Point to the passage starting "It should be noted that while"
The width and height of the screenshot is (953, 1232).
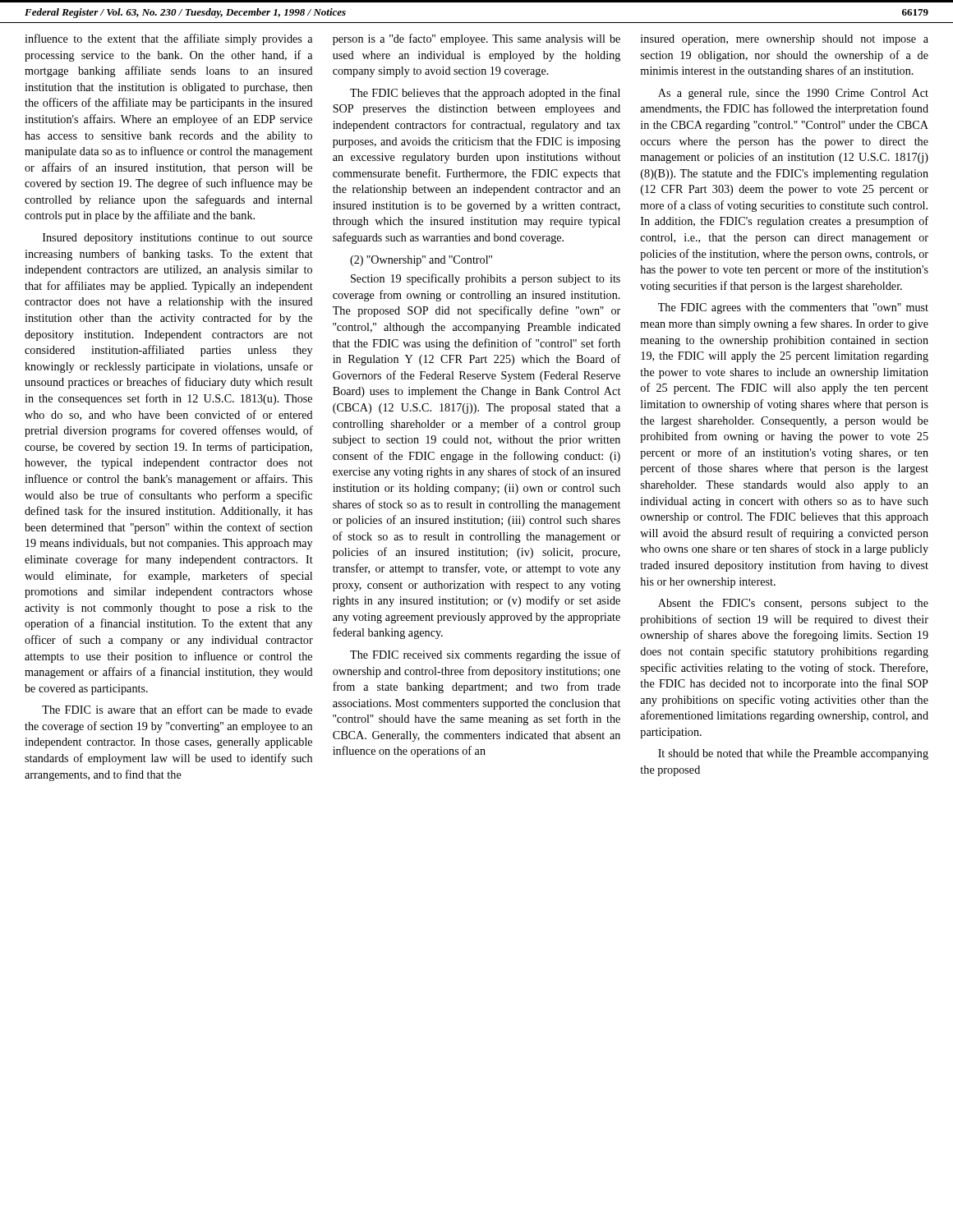[x=784, y=762]
